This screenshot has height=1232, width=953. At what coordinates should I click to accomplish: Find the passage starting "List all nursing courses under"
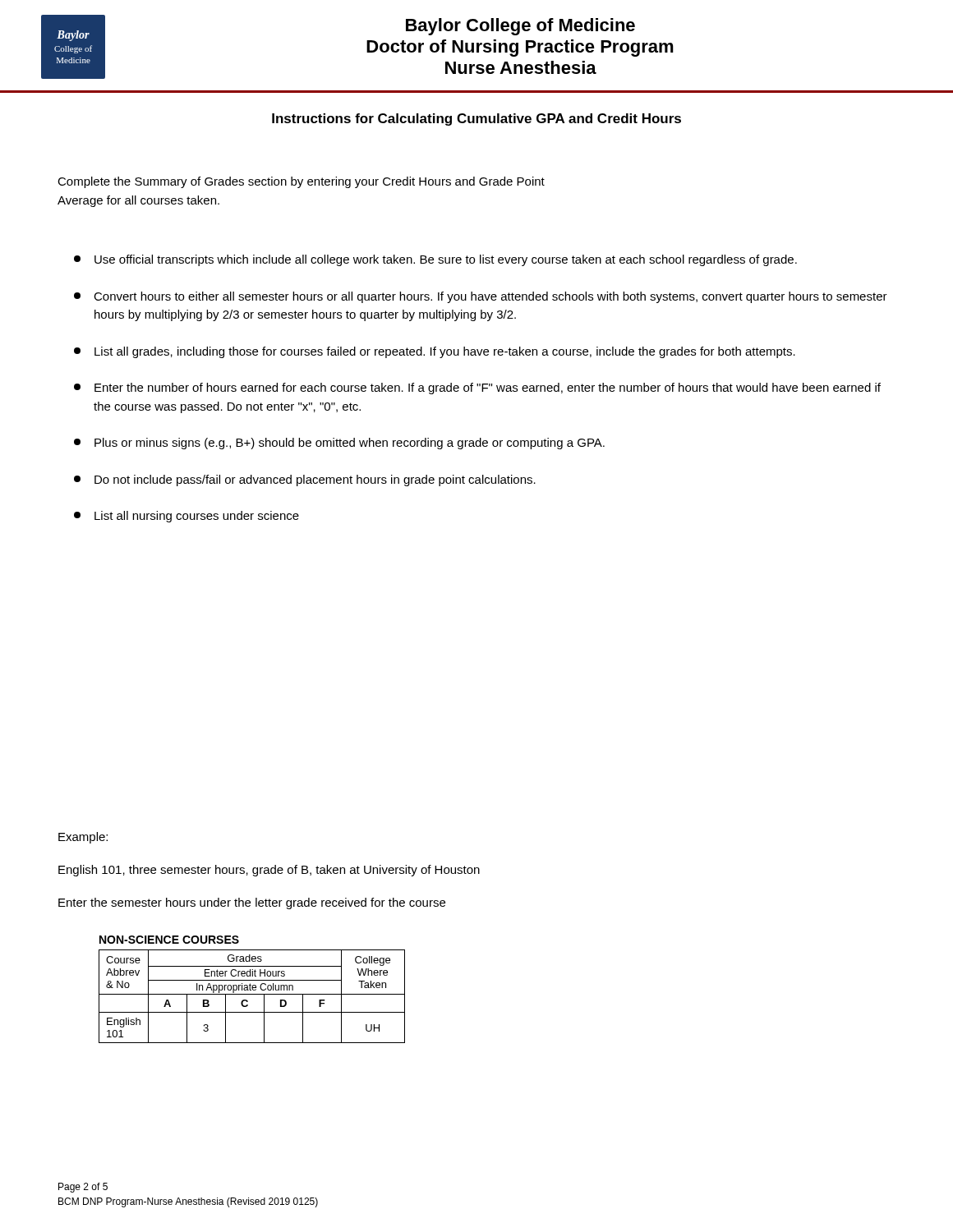click(187, 516)
